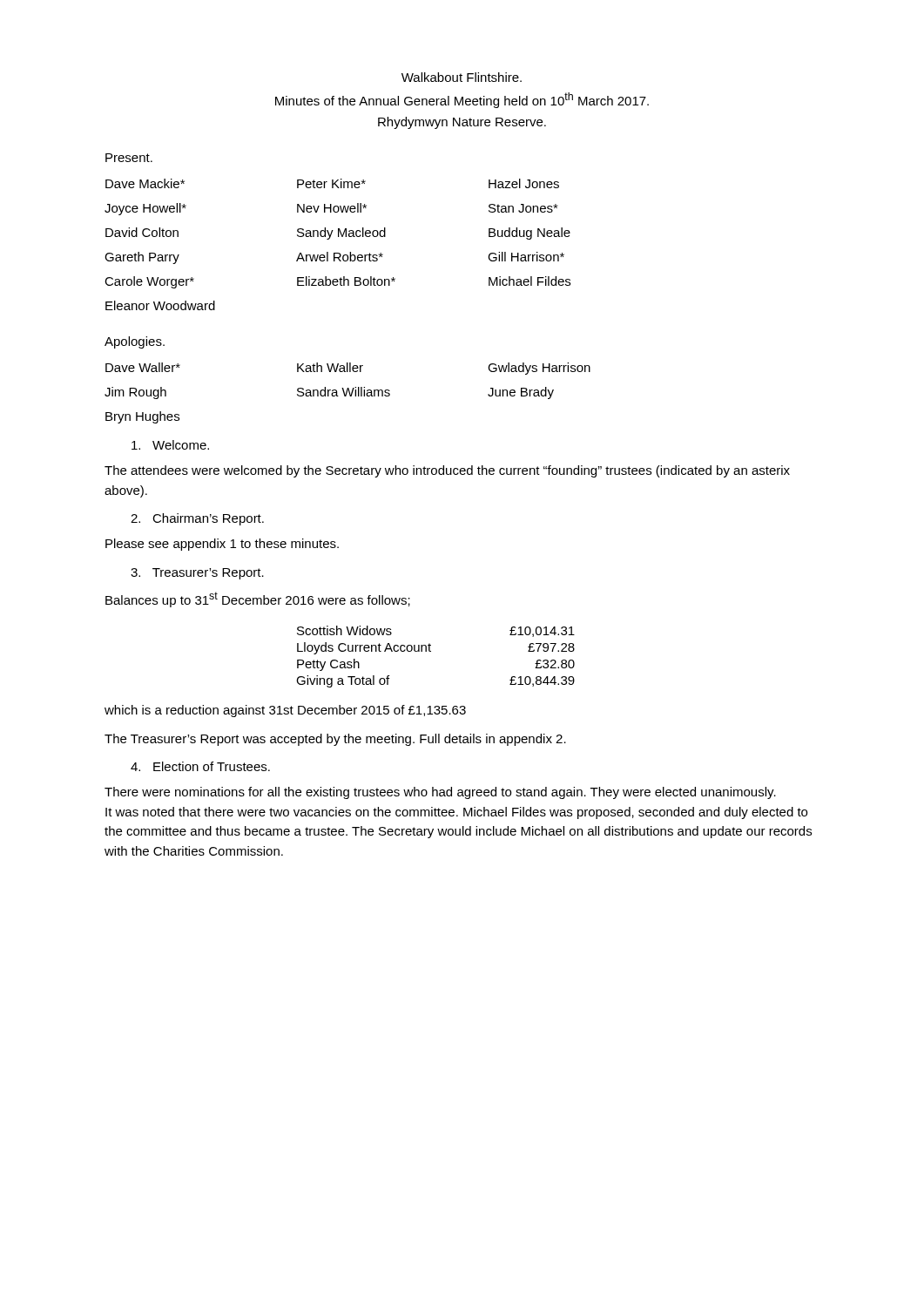Find the text block with the text "which is a reduction against 31st"
The image size is (924, 1307).
coord(462,710)
